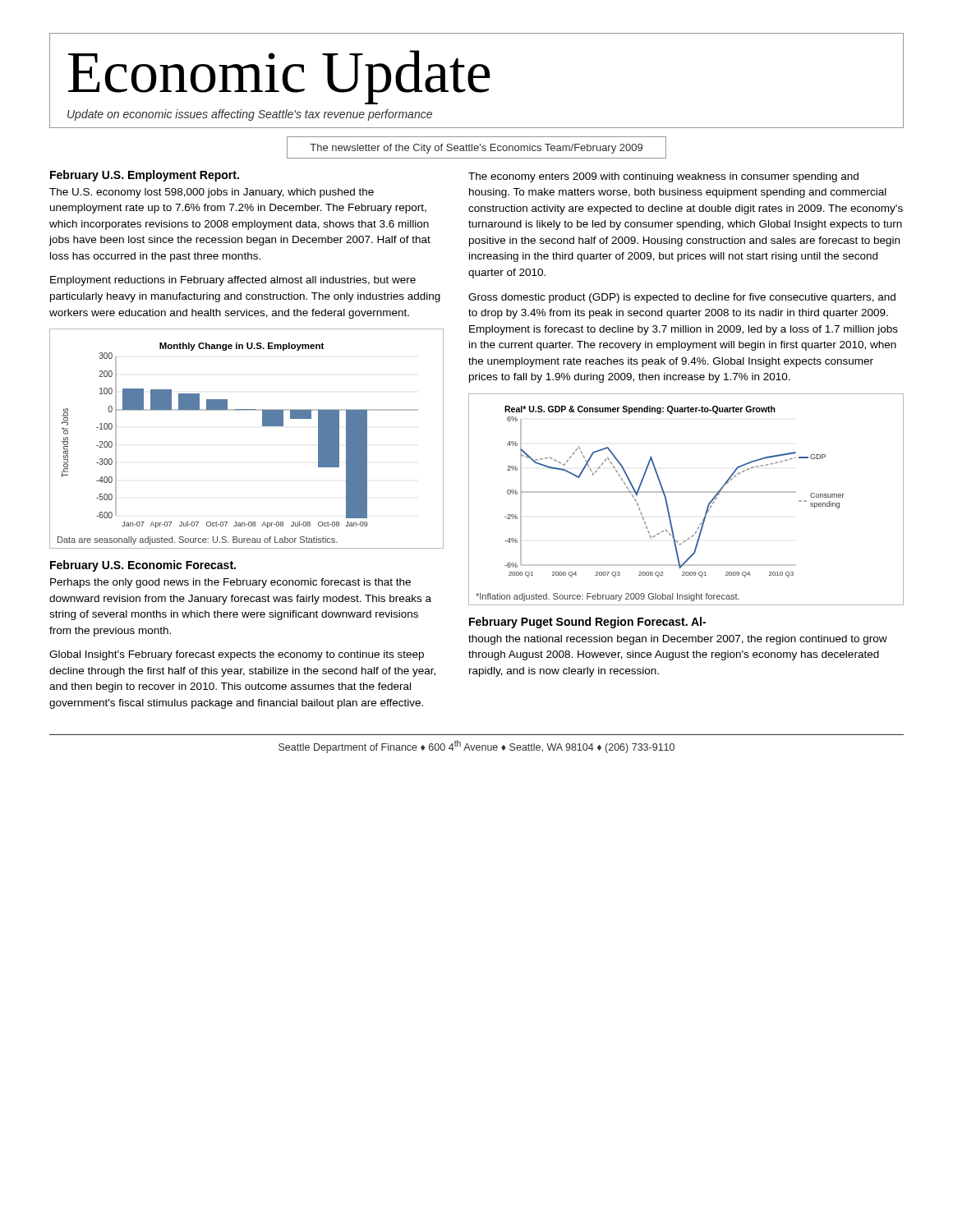Image resolution: width=953 pixels, height=1232 pixels.
Task: Find the passage starting "Global Insight's February"
Action: (243, 679)
